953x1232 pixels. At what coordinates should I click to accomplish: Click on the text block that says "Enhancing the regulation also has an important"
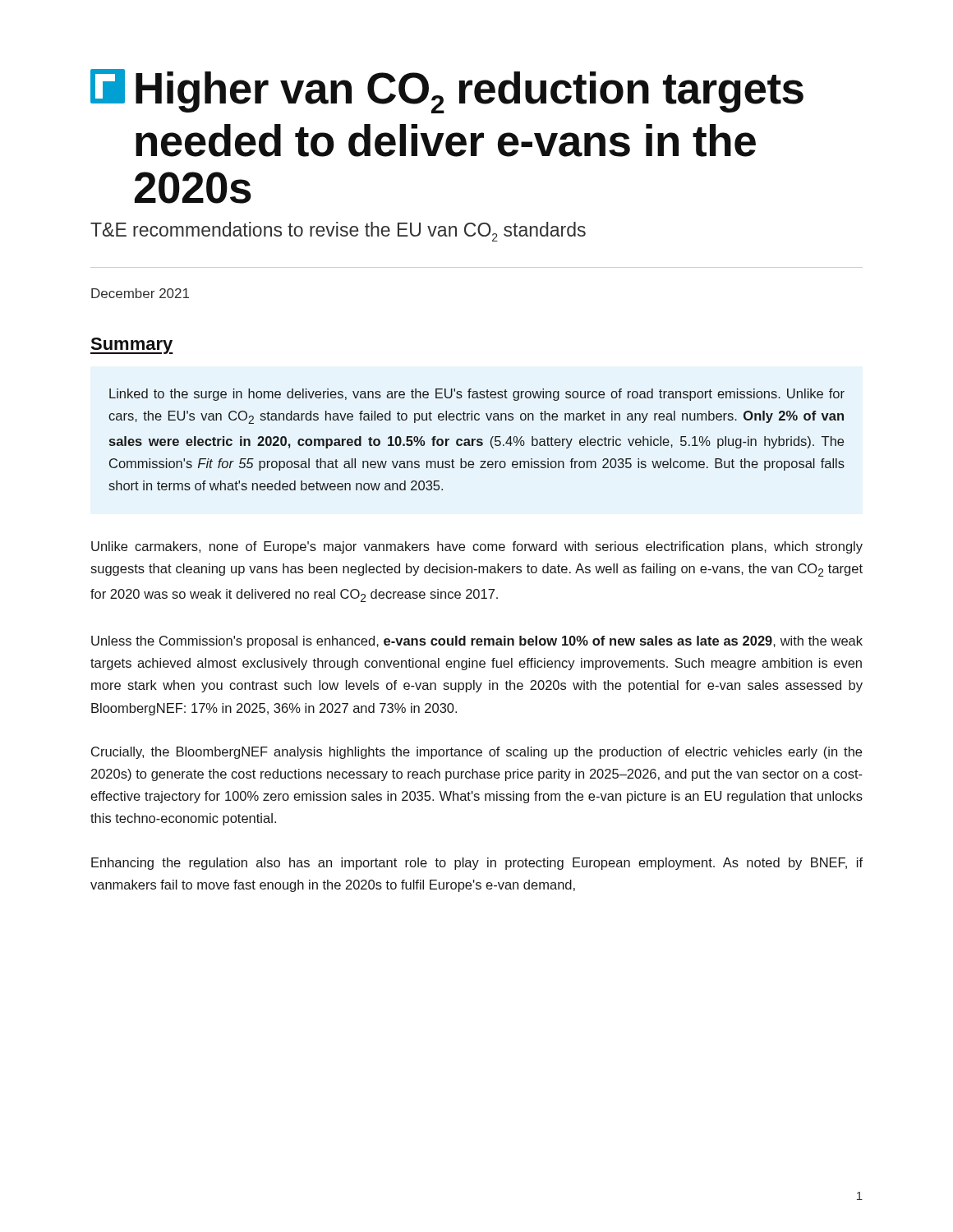476,874
